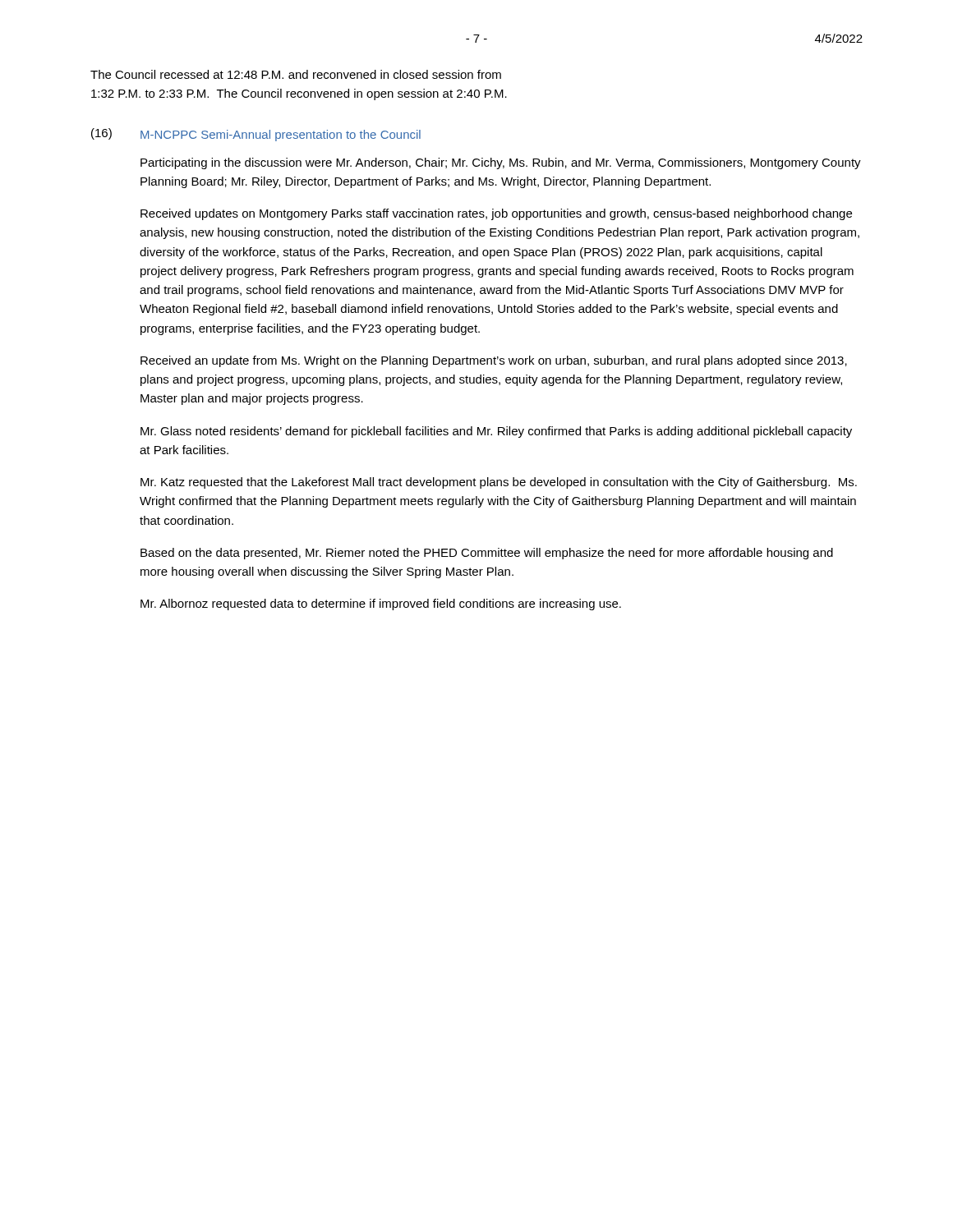Find the text block that reads "Mr. Glass noted residents’ demand for pickleball"
Viewport: 953px width, 1232px height.
point(496,440)
